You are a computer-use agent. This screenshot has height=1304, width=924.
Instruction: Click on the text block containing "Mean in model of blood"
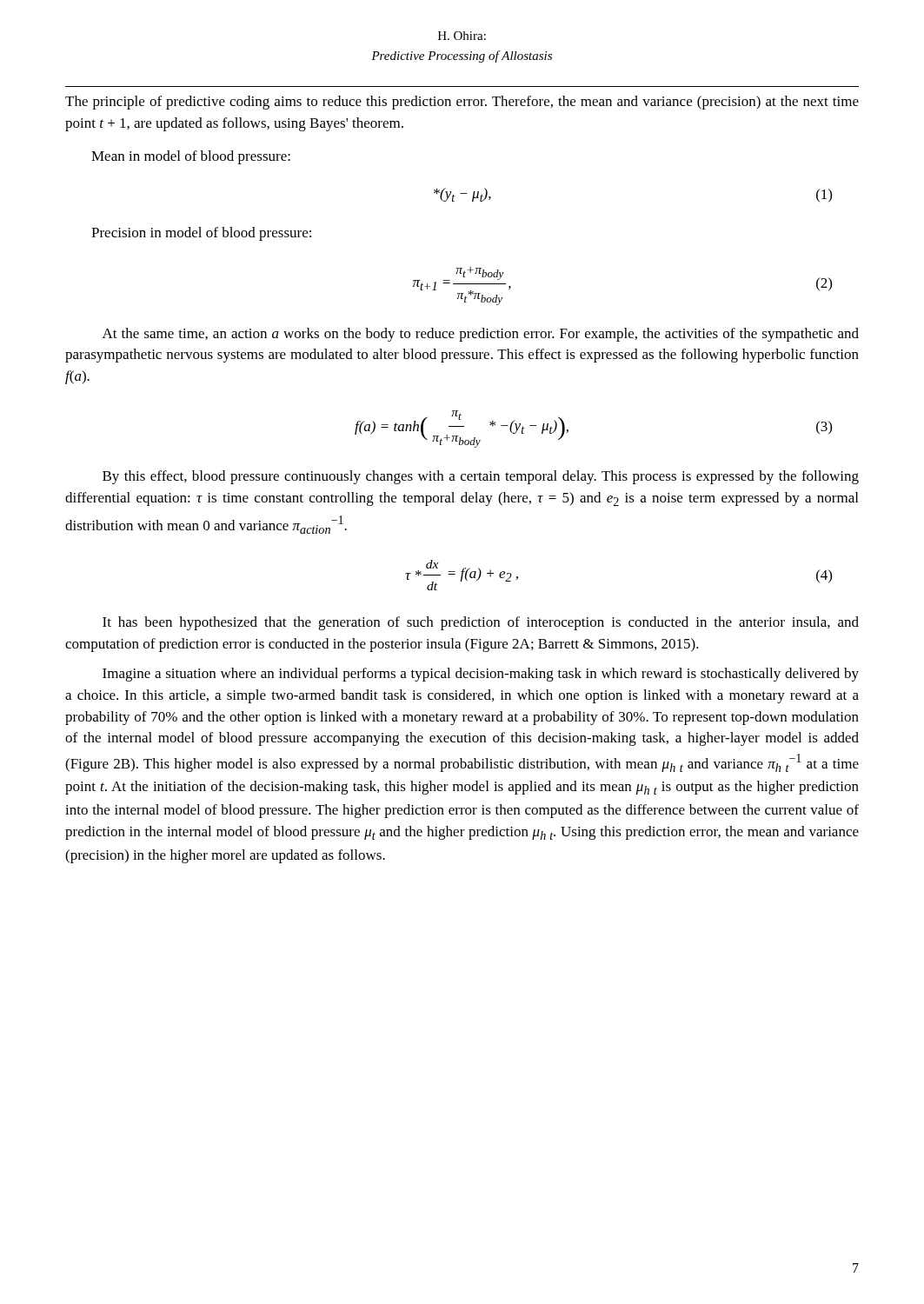pos(191,156)
